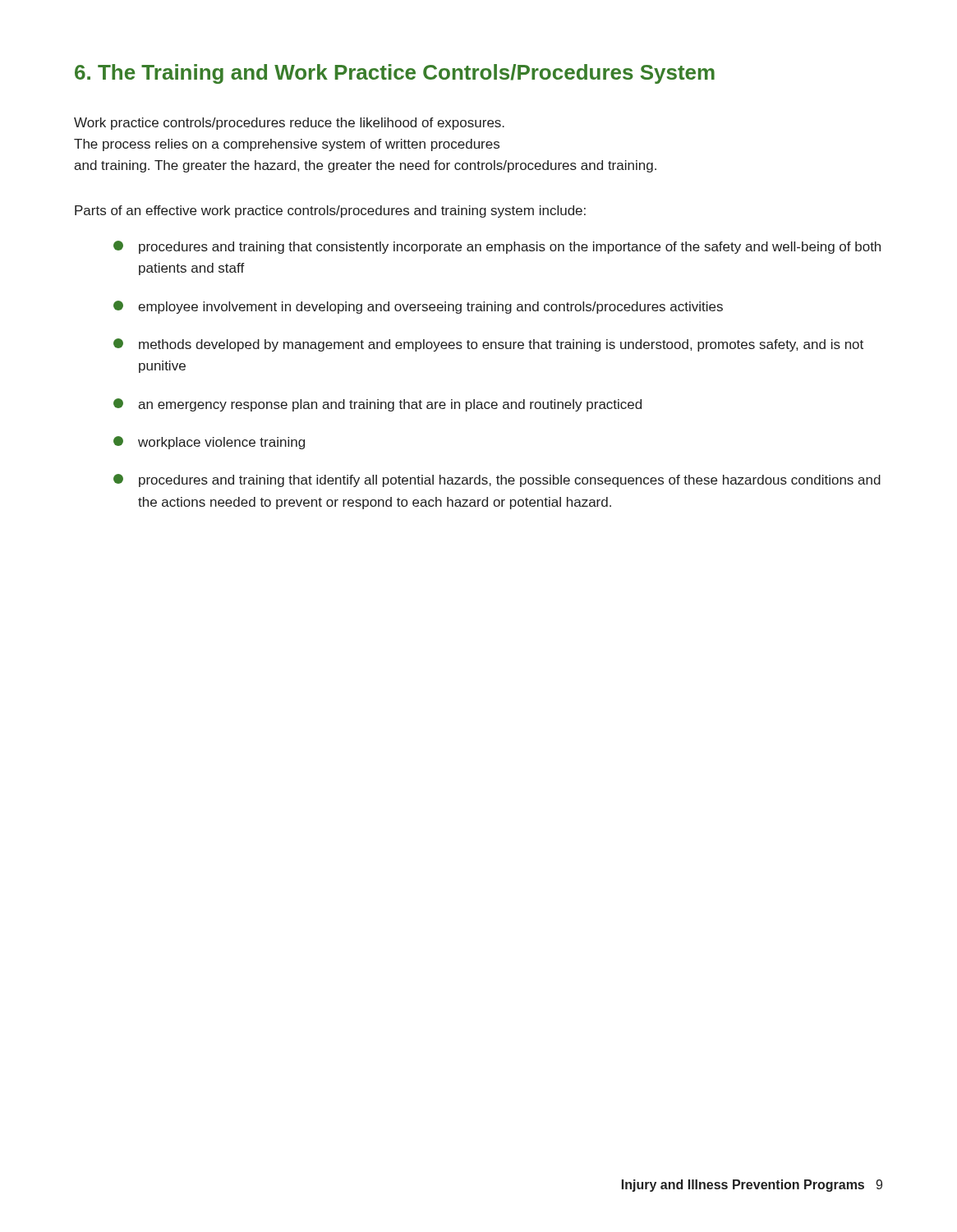Find the text block that says "Work practice controls/procedures reduce the likelihood"
The image size is (957, 1232).
tap(366, 144)
